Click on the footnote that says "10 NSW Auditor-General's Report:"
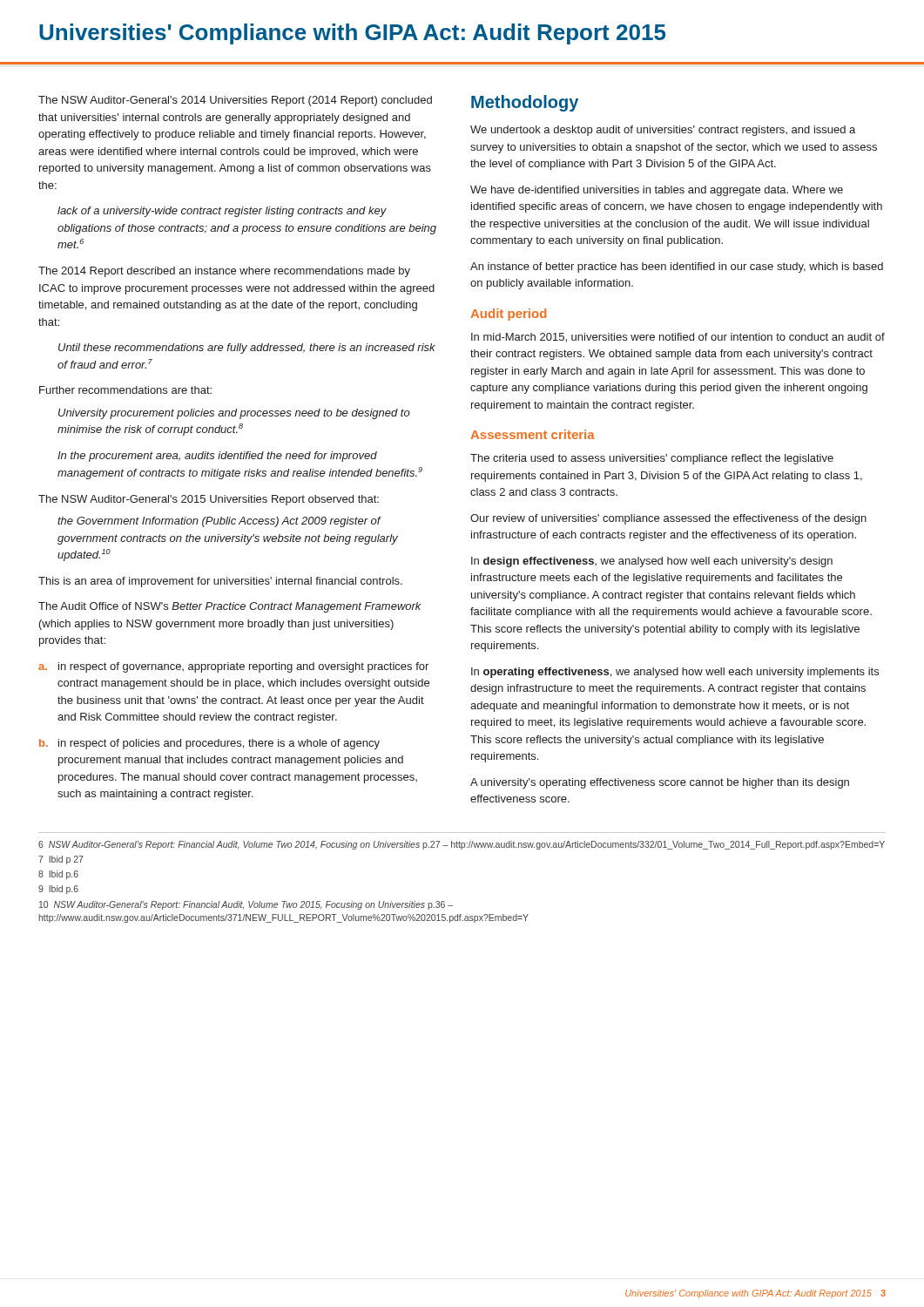This screenshot has width=924, height=1307. [x=284, y=911]
